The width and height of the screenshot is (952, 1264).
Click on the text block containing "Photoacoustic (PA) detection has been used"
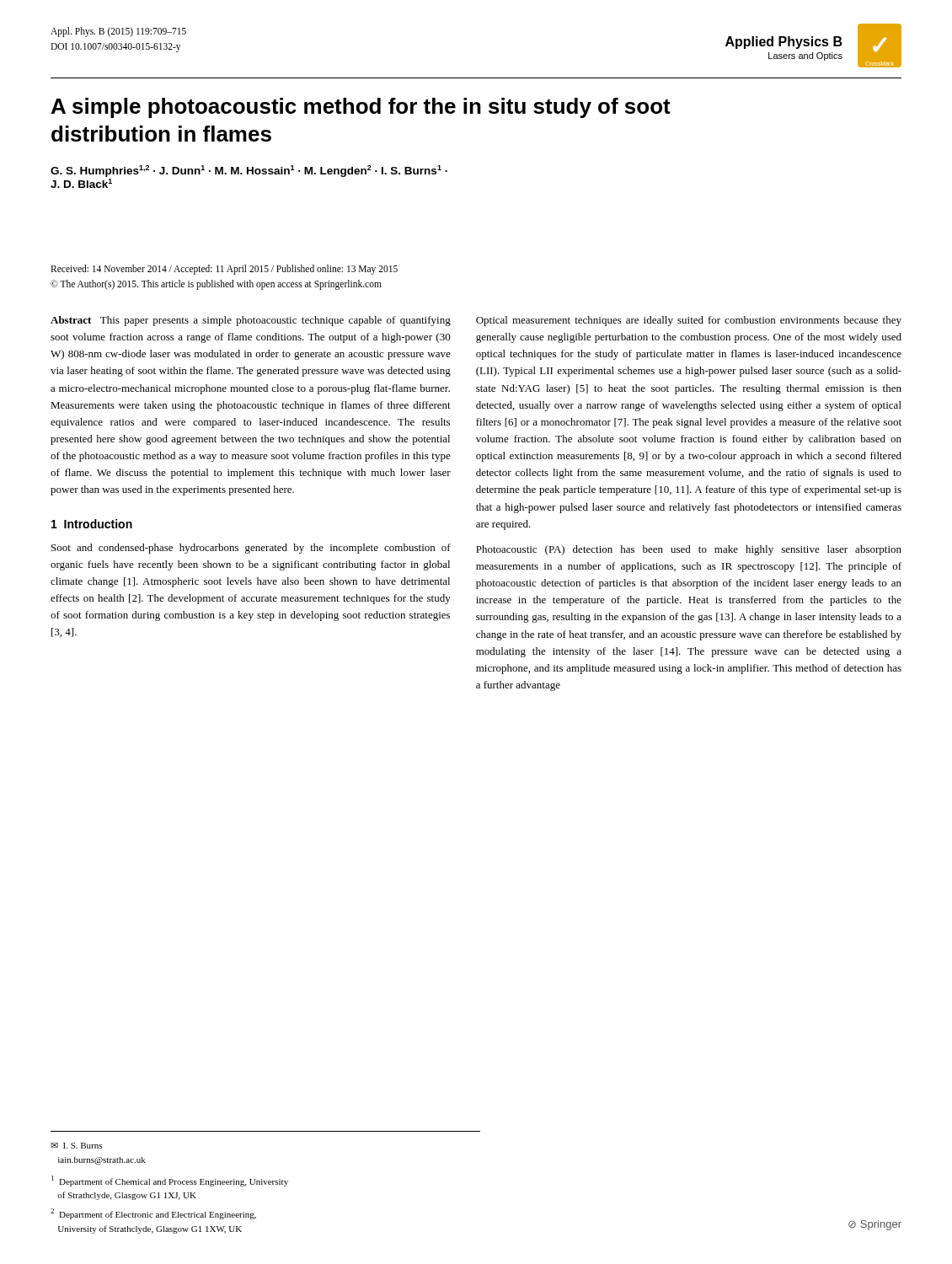click(689, 617)
